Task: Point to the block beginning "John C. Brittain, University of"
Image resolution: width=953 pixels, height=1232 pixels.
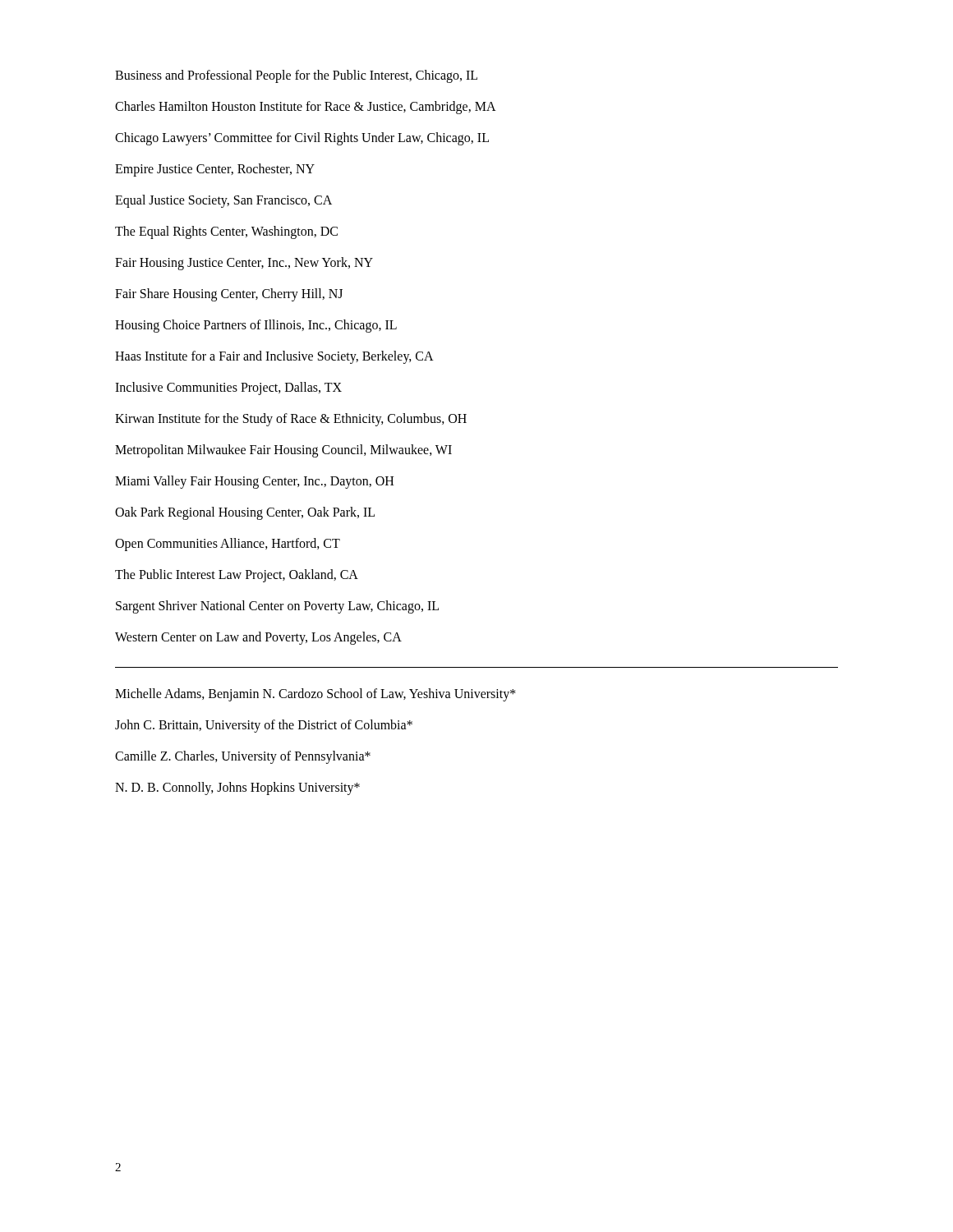Action: pyautogui.click(x=264, y=725)
